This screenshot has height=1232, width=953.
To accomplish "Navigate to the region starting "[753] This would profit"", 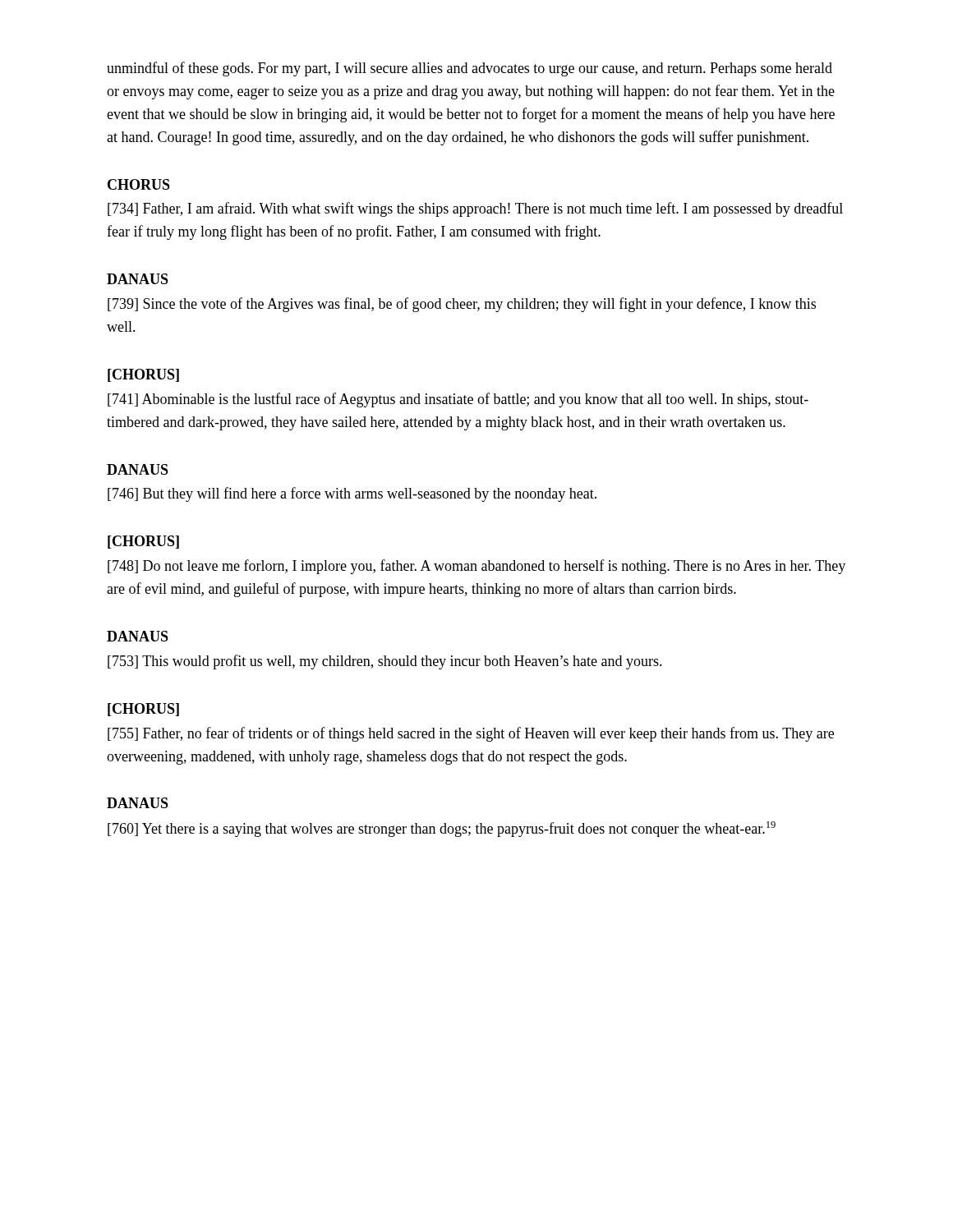I will click(x=385, y=661).
